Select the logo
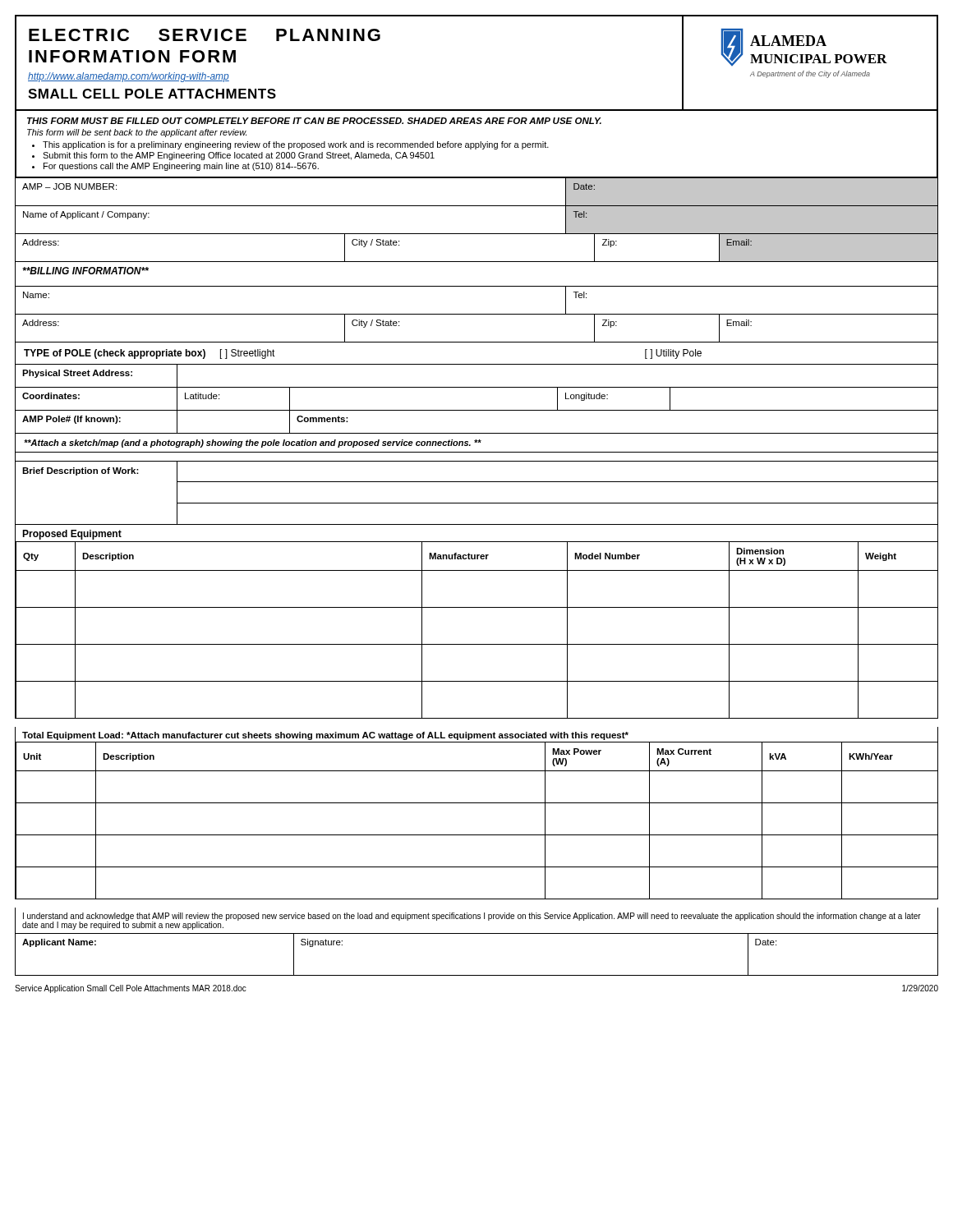The width and height of the screenshot is (953, 1232). tap(810, 63)
